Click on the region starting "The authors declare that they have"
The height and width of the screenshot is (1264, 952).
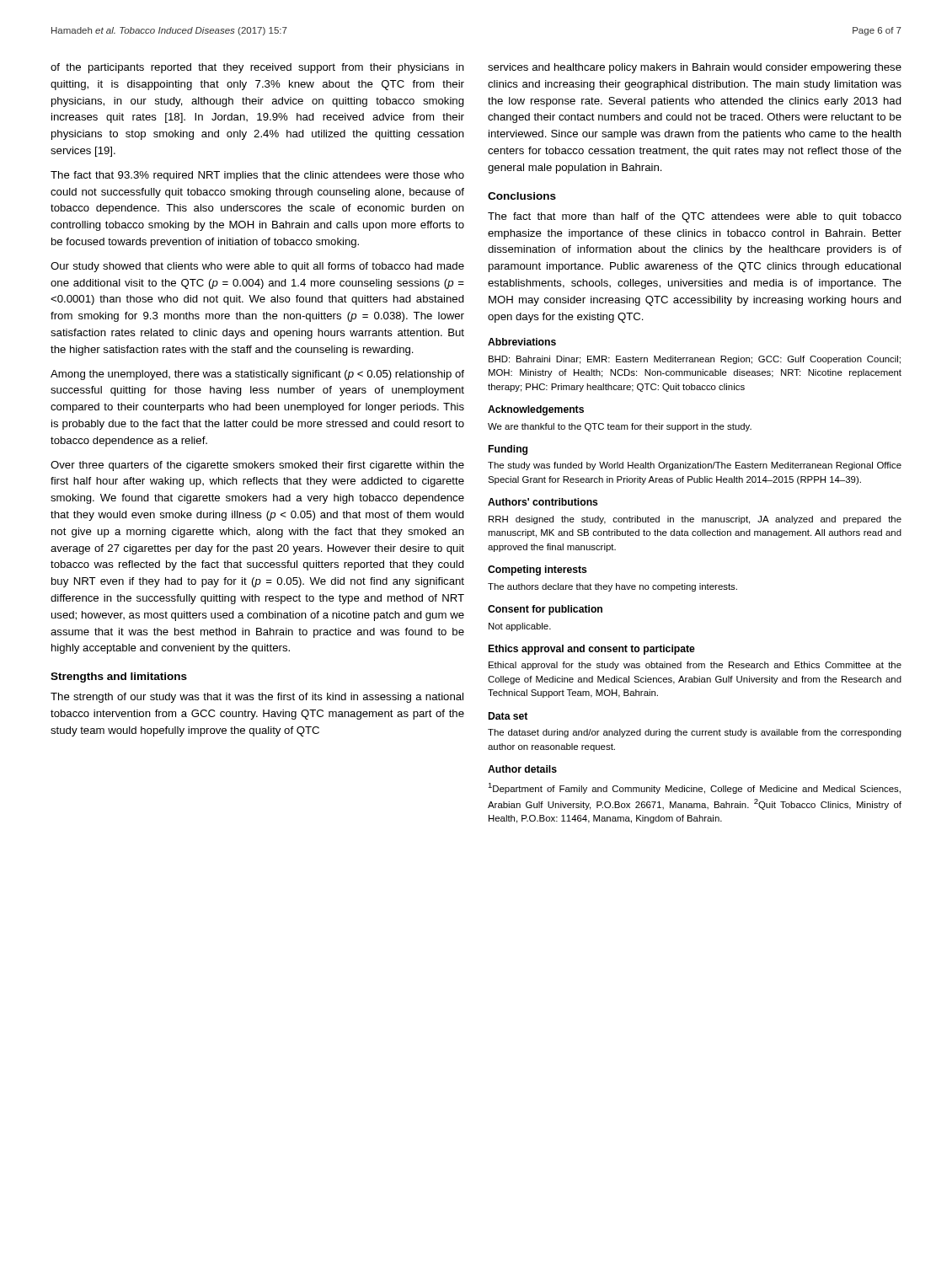[x=695, y=586]
